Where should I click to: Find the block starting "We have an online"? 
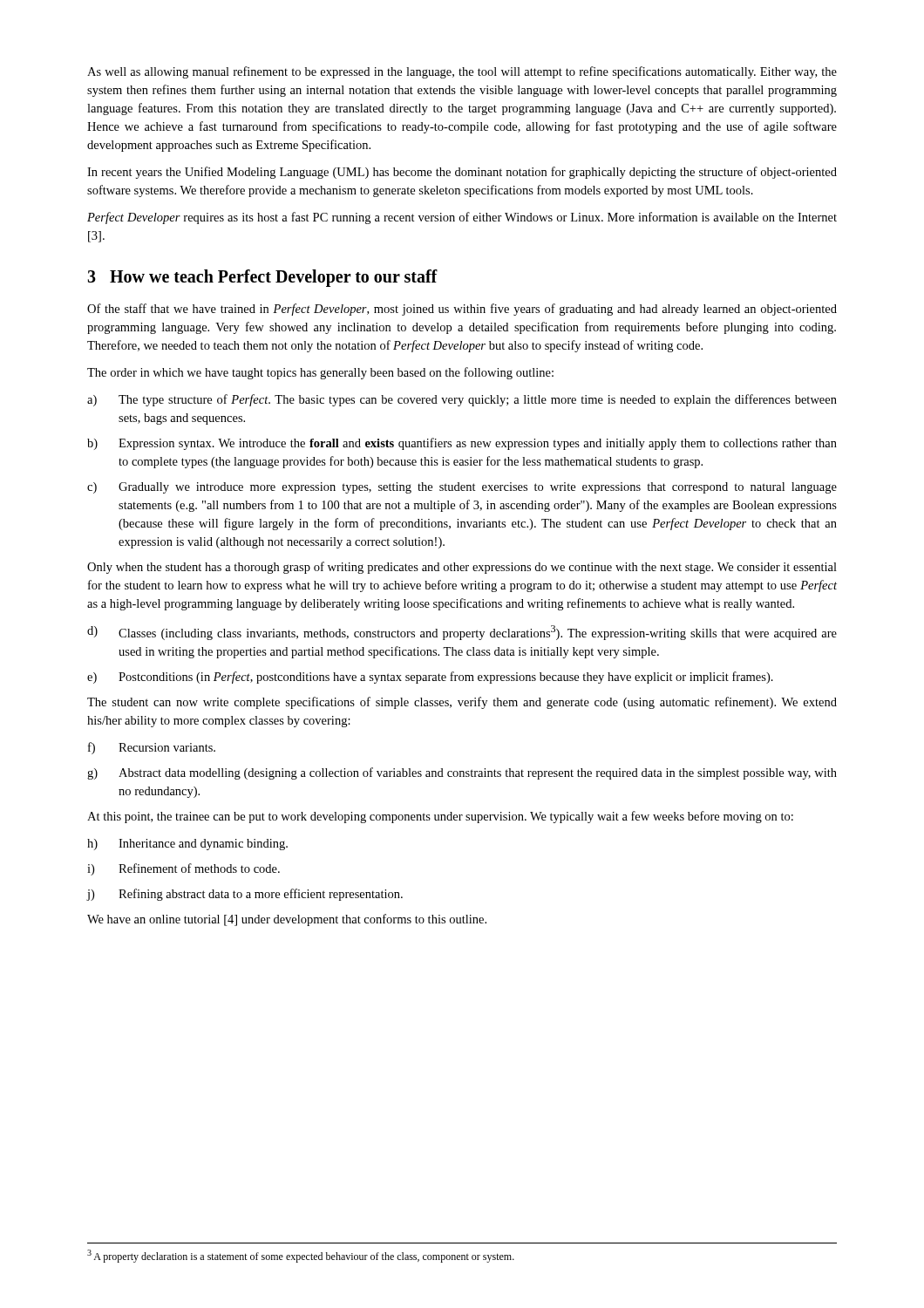[462, 920]
